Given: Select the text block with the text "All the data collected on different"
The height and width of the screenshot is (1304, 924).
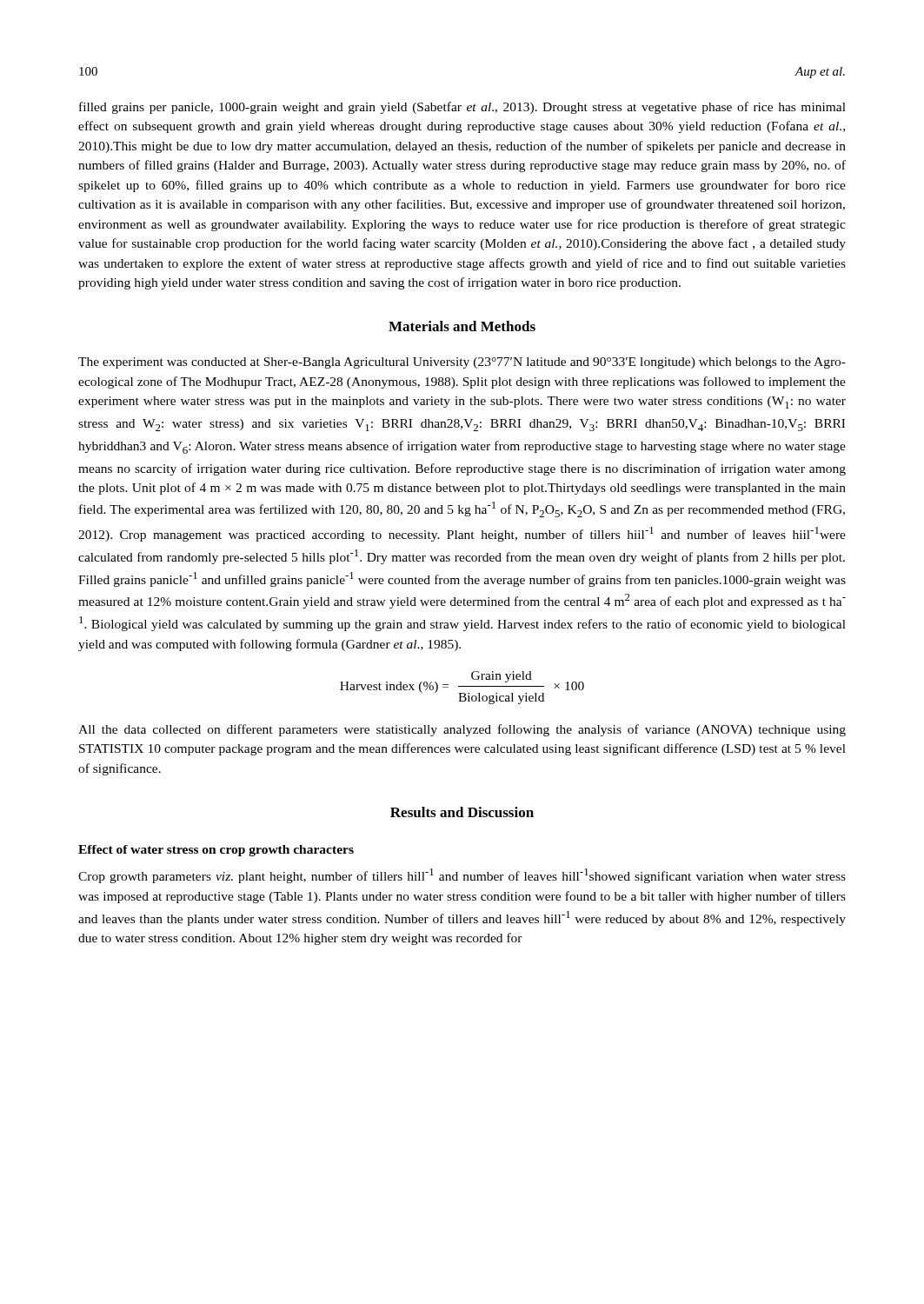Looking at the screenshot, I should 462,749.
